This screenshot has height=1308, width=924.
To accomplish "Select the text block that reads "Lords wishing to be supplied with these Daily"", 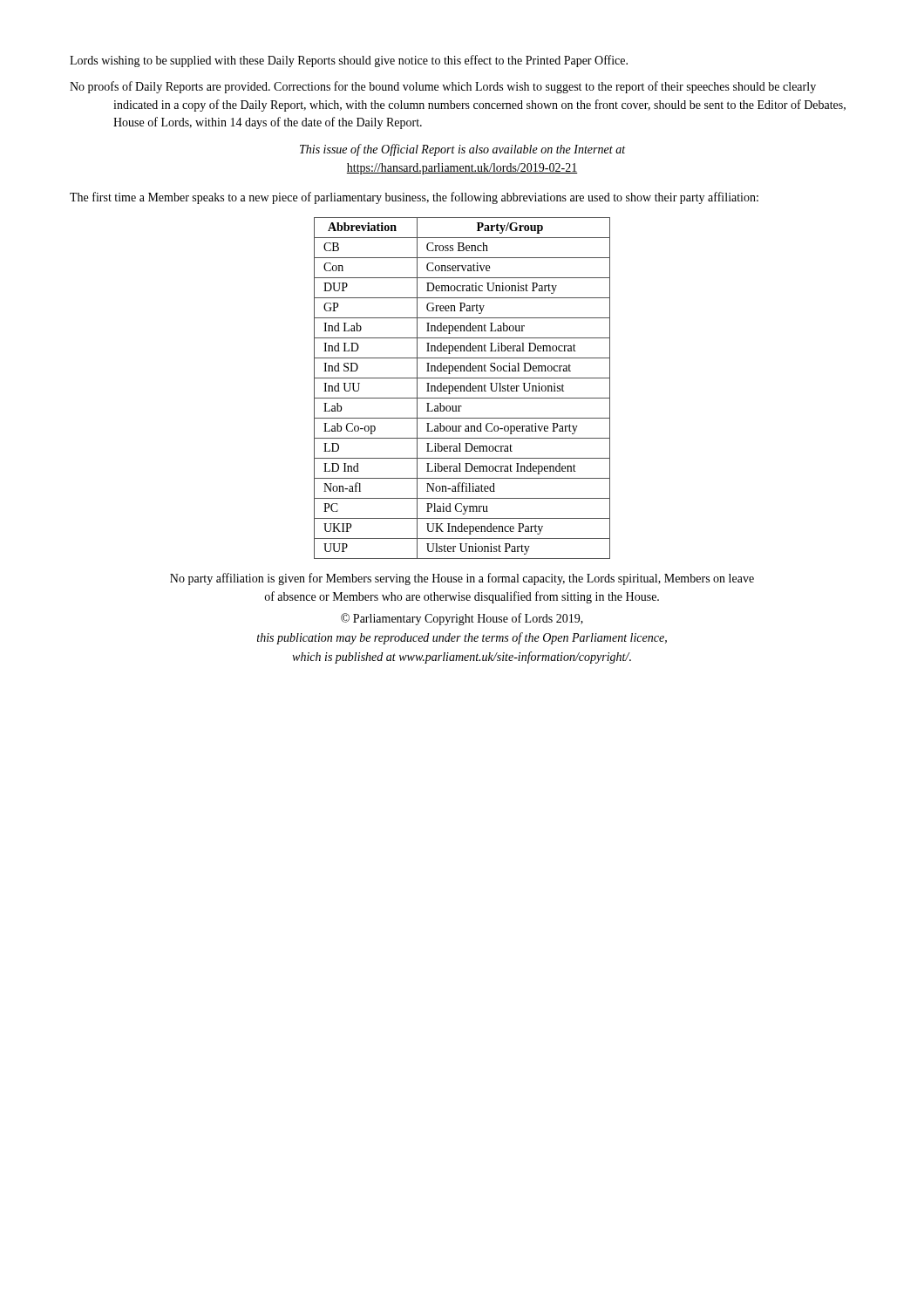I will point(349,61).
